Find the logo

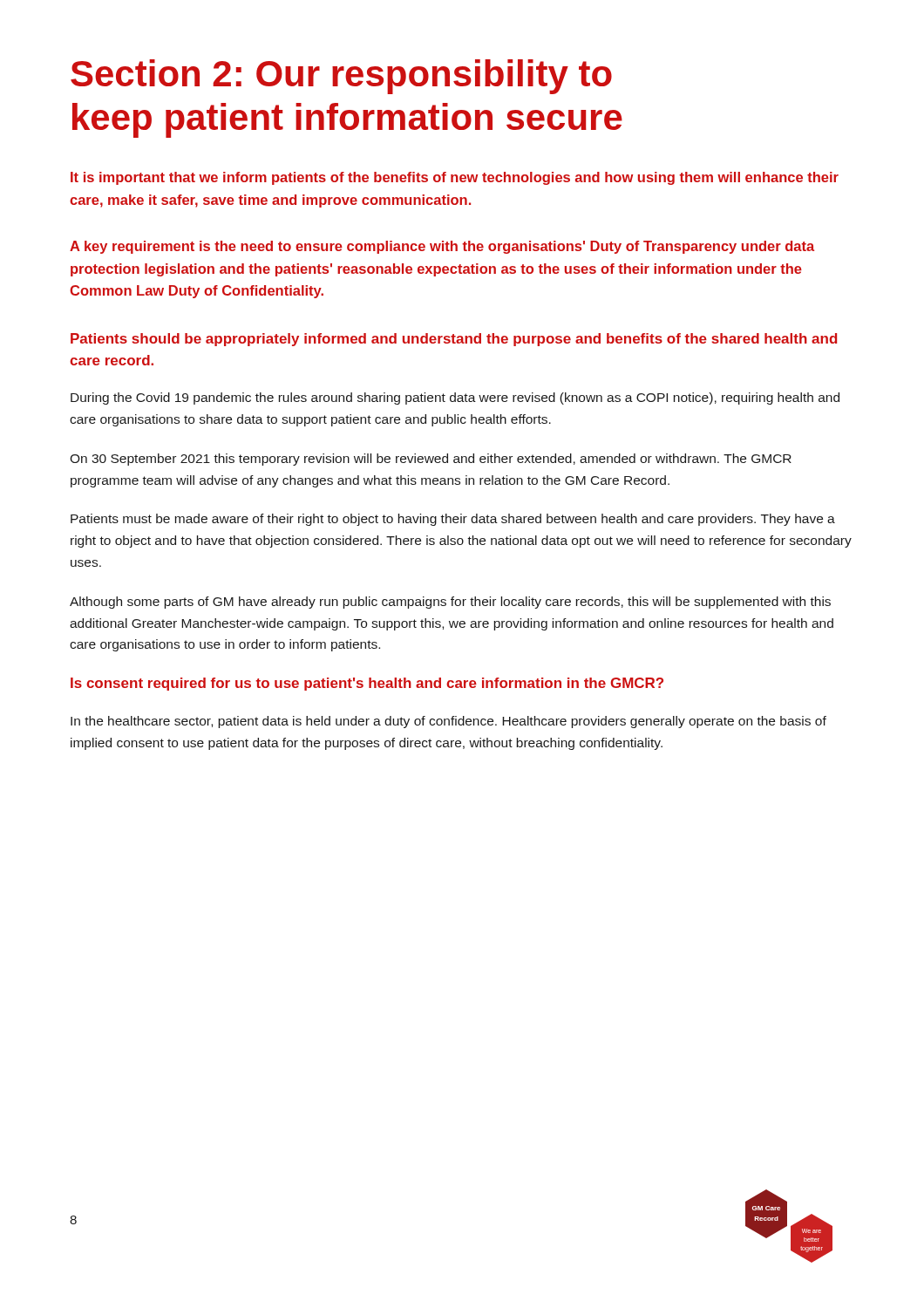click(811, 1221)
